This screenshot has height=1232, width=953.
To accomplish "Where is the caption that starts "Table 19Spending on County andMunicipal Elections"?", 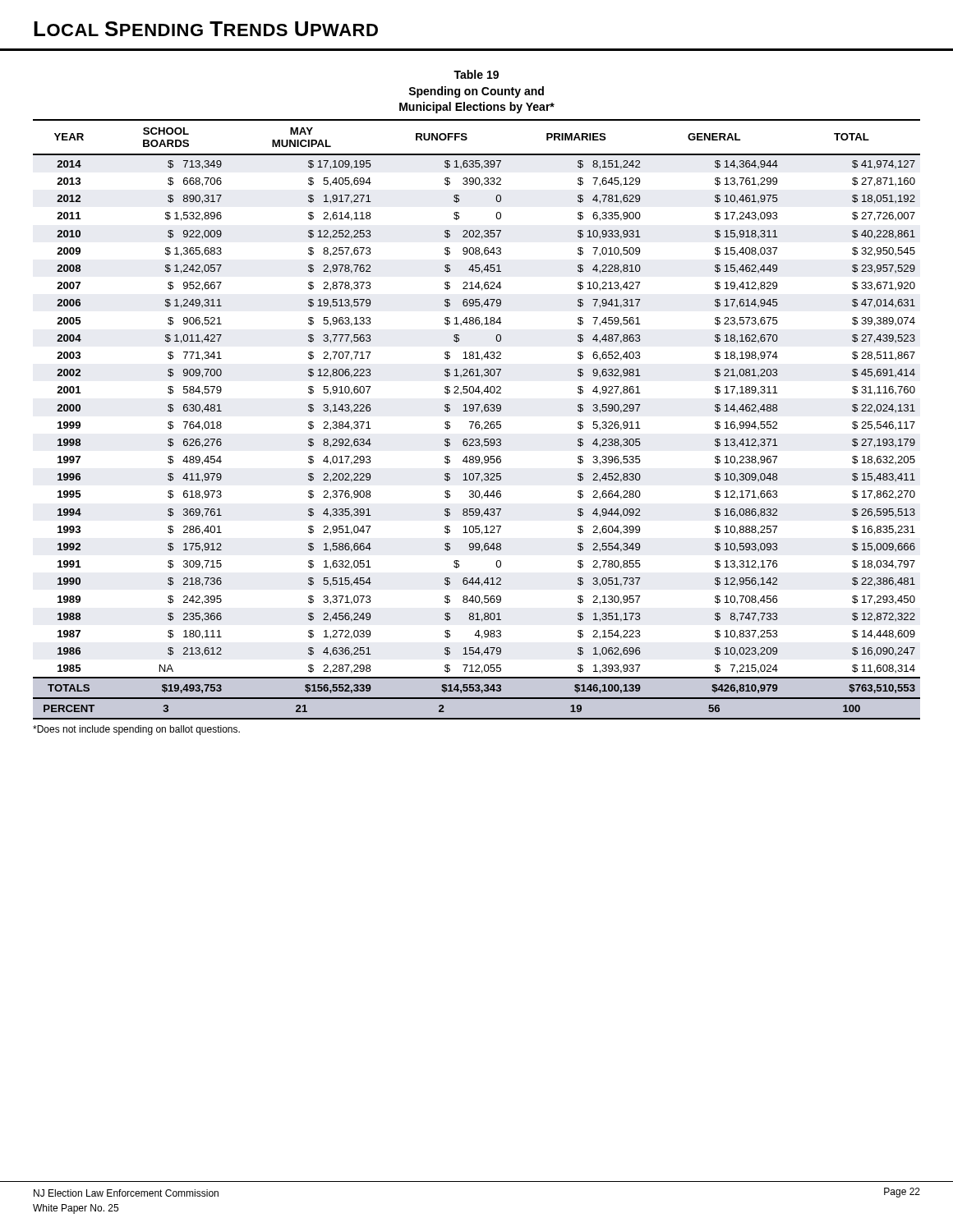I will 476,91.
